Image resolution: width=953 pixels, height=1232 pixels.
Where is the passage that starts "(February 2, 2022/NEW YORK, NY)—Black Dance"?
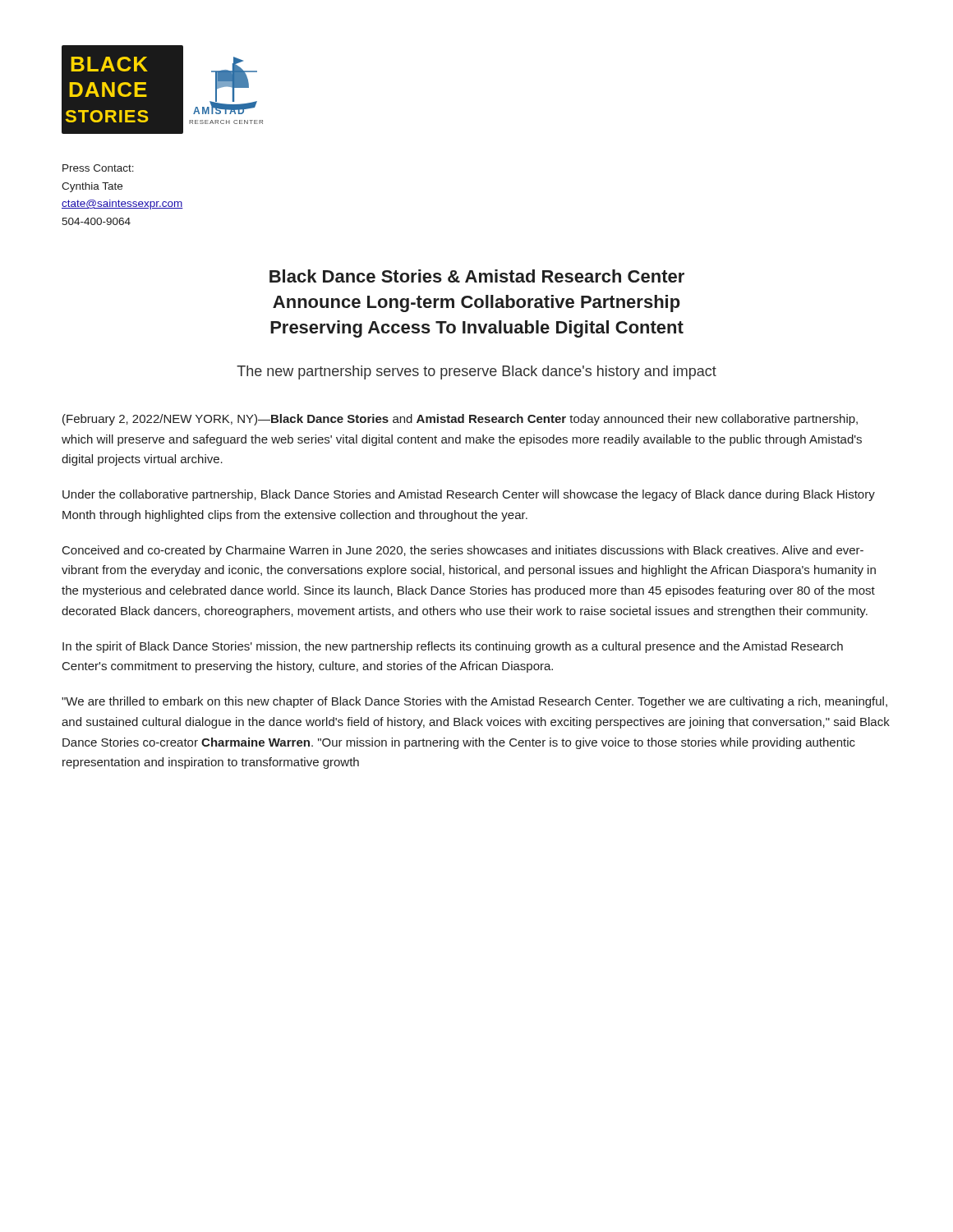(476, 439)
